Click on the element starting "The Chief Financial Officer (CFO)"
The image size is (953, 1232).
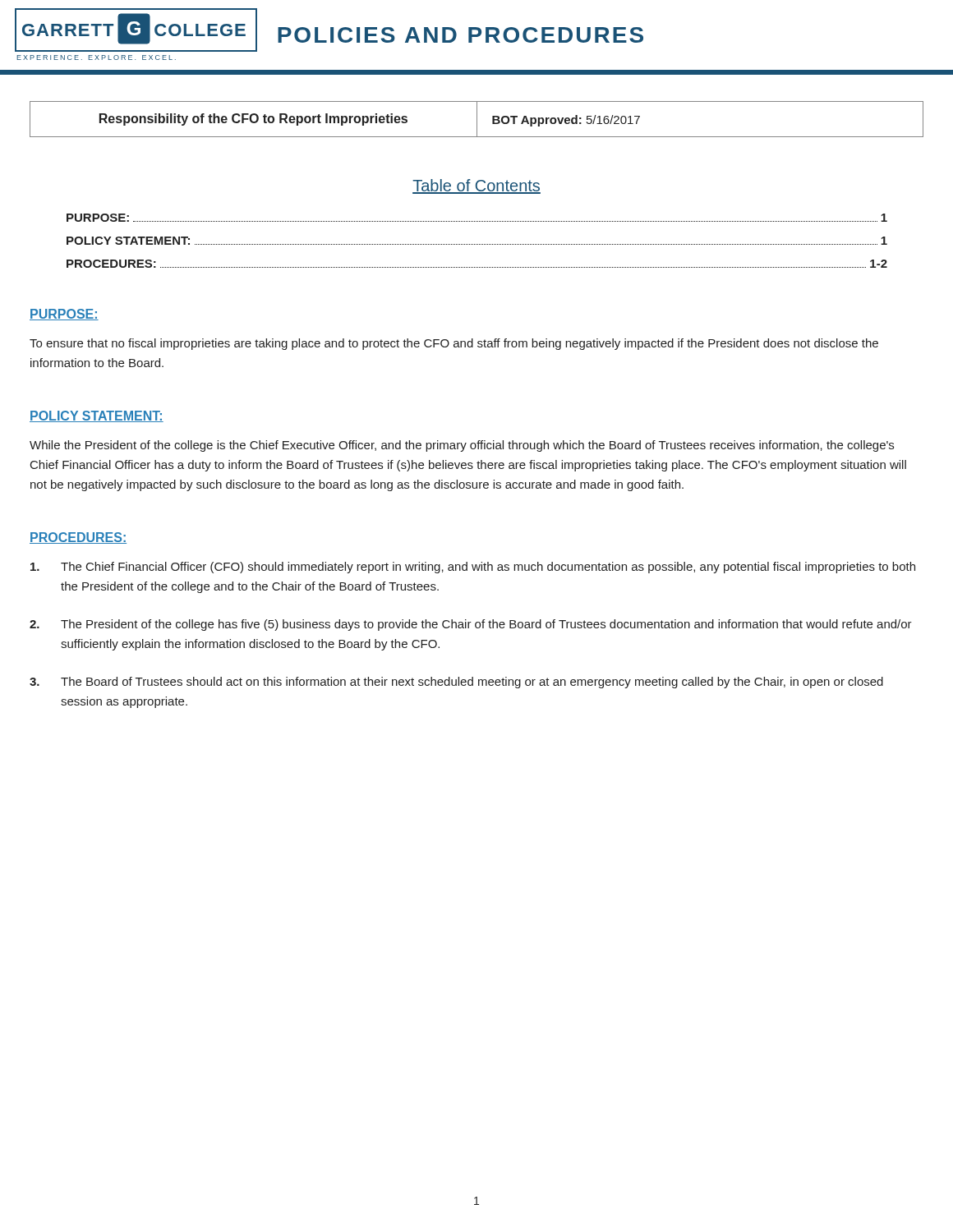pos(476,577)
